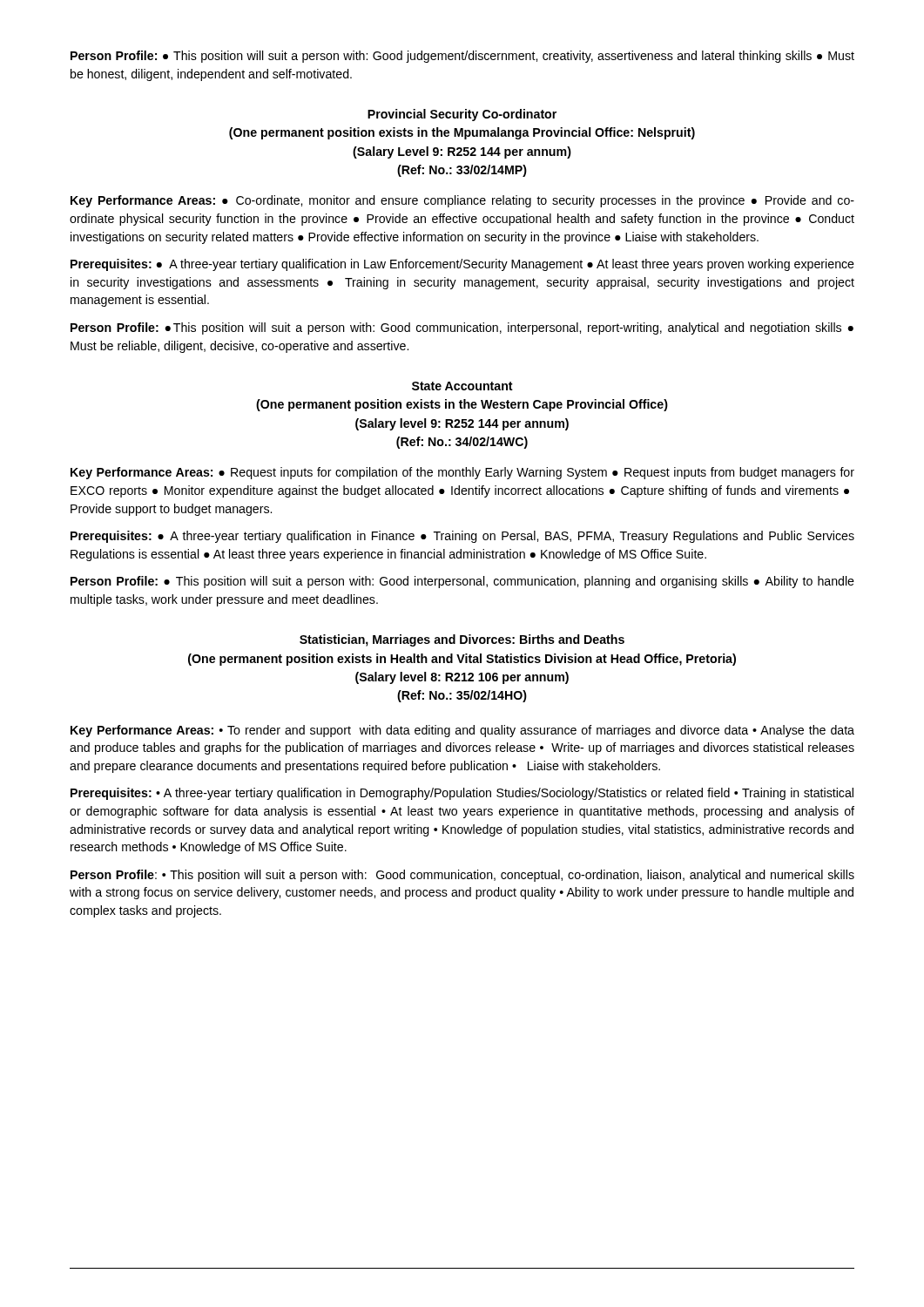Locate the block of text that opens with "Prerequisites: • A three-year"
924x1307 pixels.
pyautogui.click(x=462, y=820)
